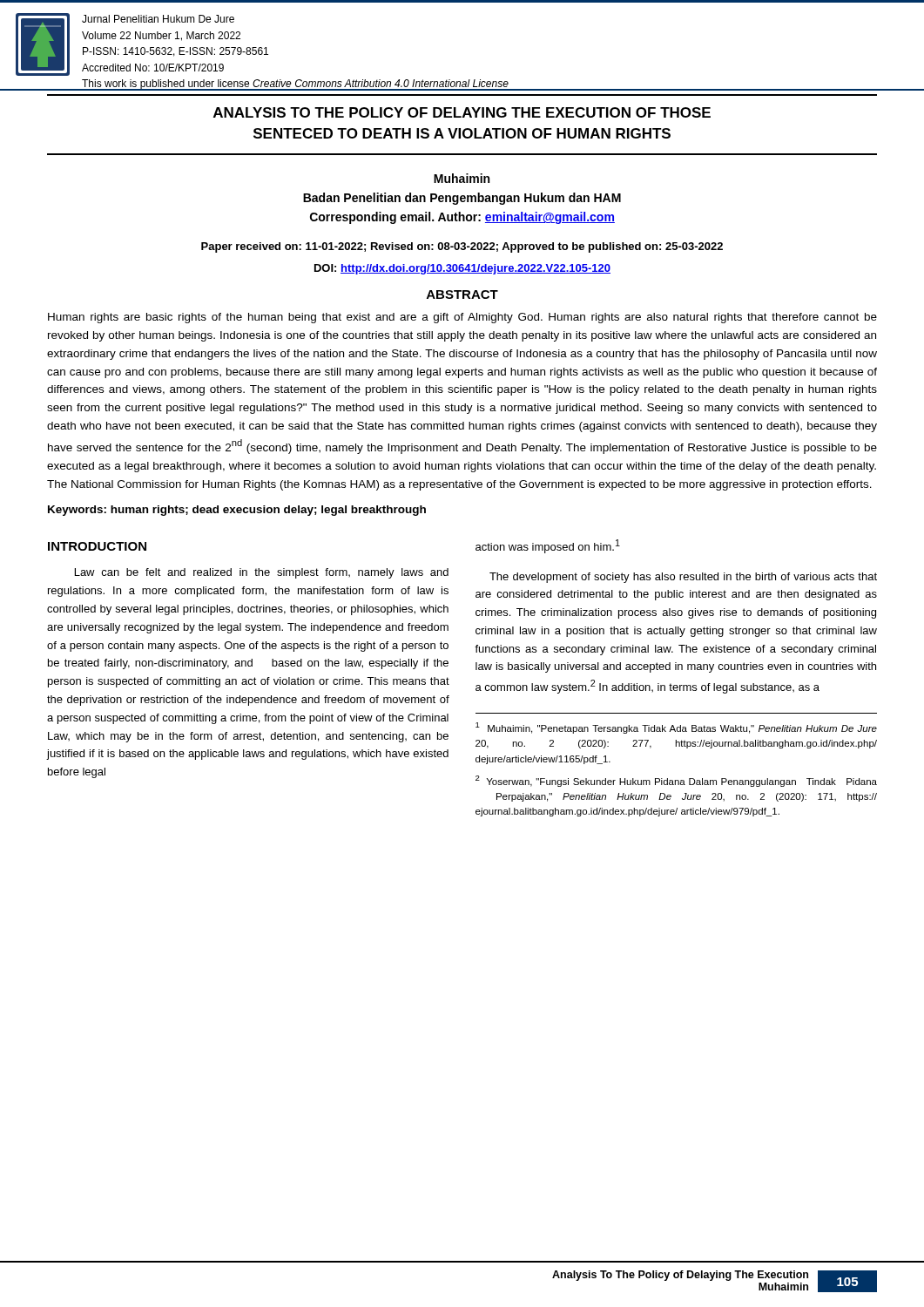Click the title that begins "ANALYSIS TO THE"
This screenshot has width=924, height=1307.
pyautogui.click(x=462, y=123)
